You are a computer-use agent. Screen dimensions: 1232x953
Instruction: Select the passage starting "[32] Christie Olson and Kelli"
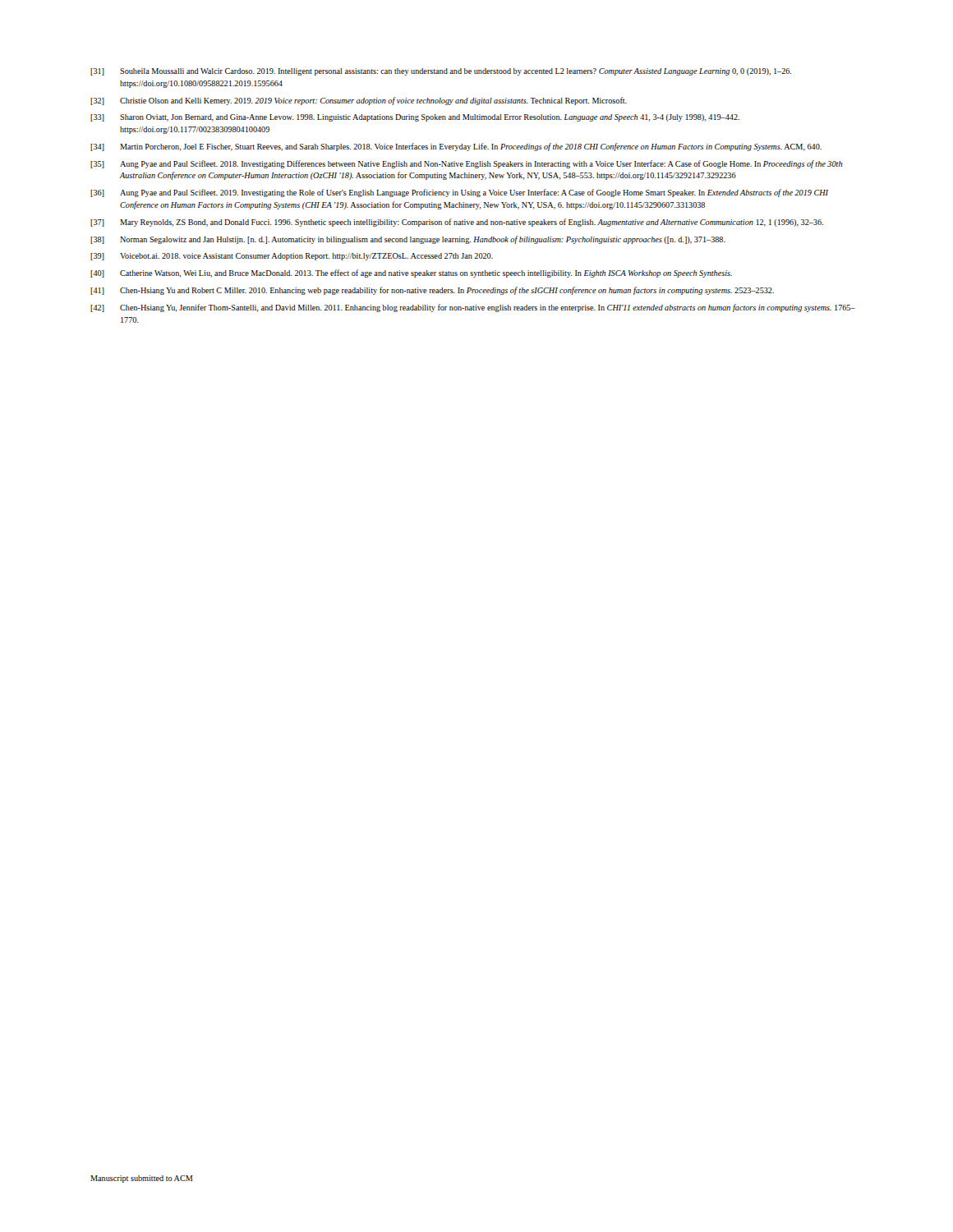359,101
